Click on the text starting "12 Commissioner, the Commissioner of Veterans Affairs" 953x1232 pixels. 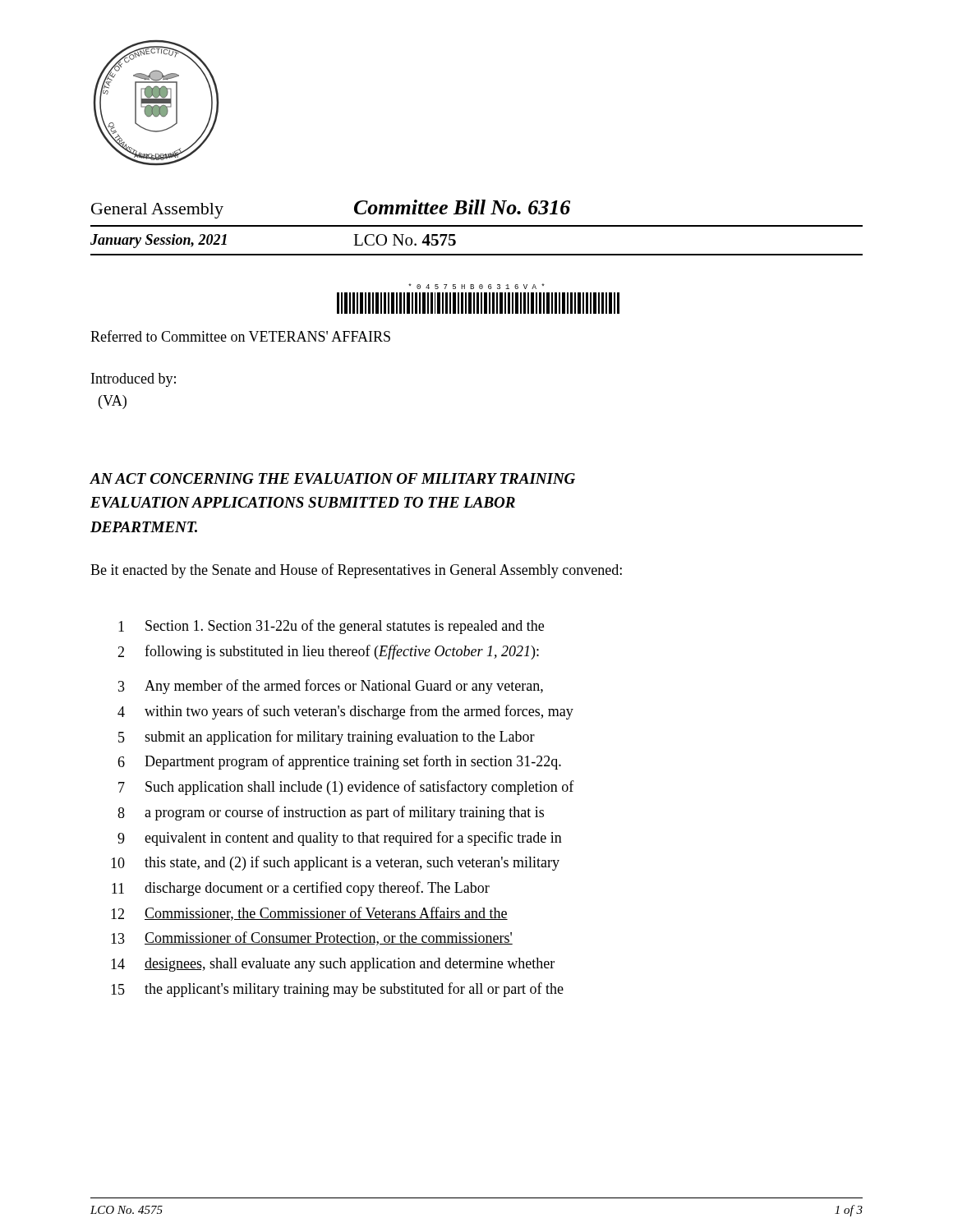[476, 914]
